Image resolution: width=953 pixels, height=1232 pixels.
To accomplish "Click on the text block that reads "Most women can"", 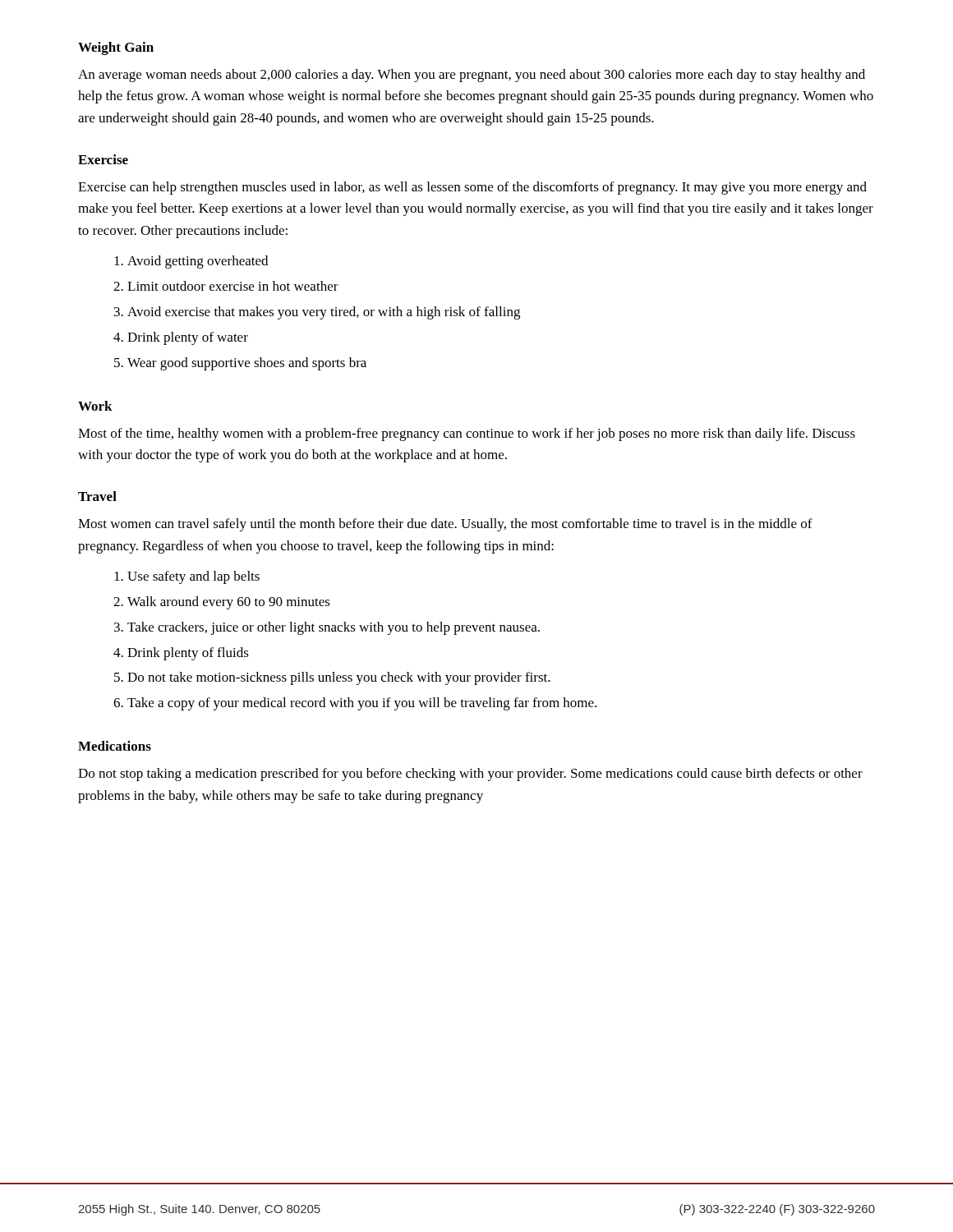I will point(445,535).
